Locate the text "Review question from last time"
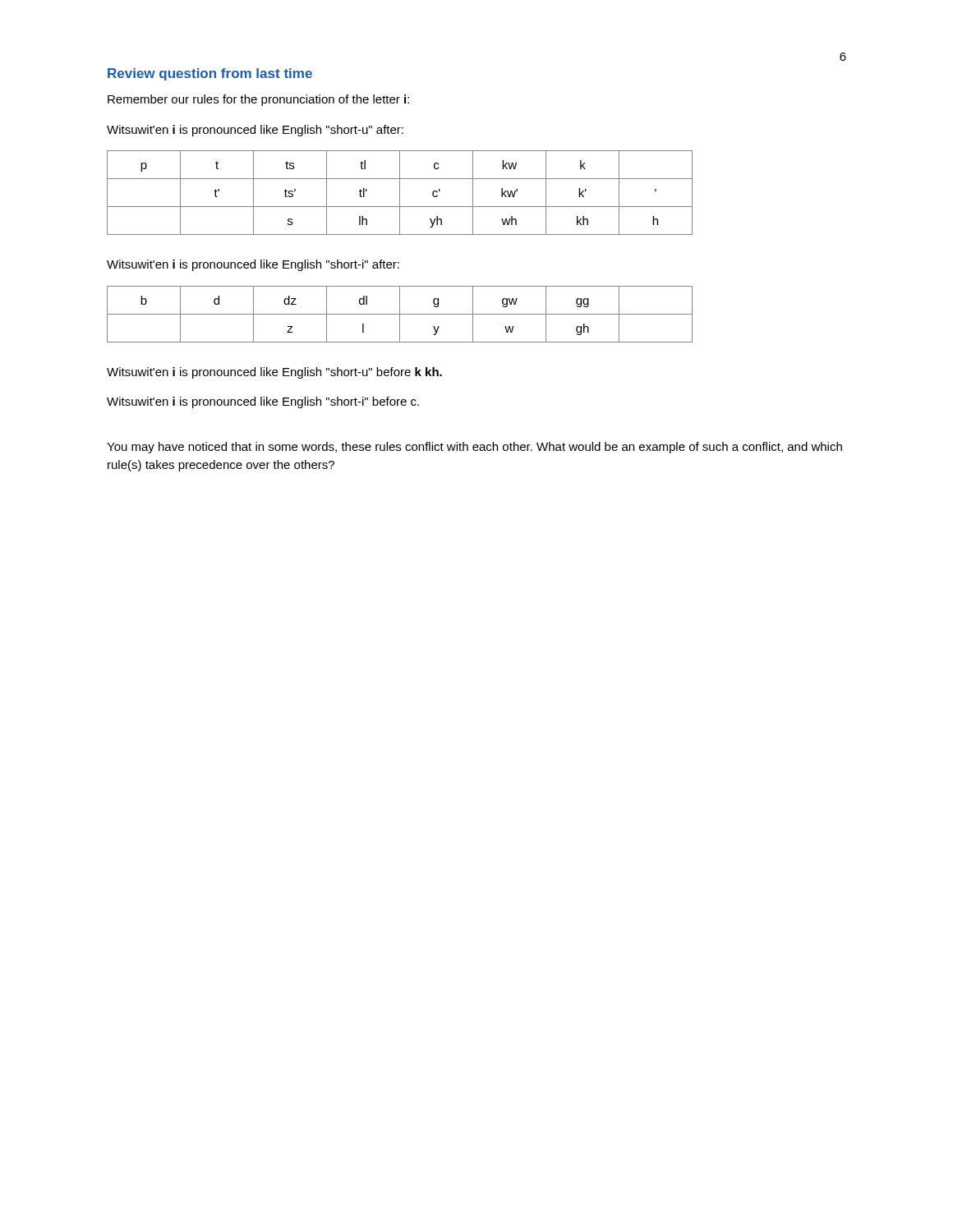The height and width of the screenshot is (1232, 953). [x=210, y=73]
